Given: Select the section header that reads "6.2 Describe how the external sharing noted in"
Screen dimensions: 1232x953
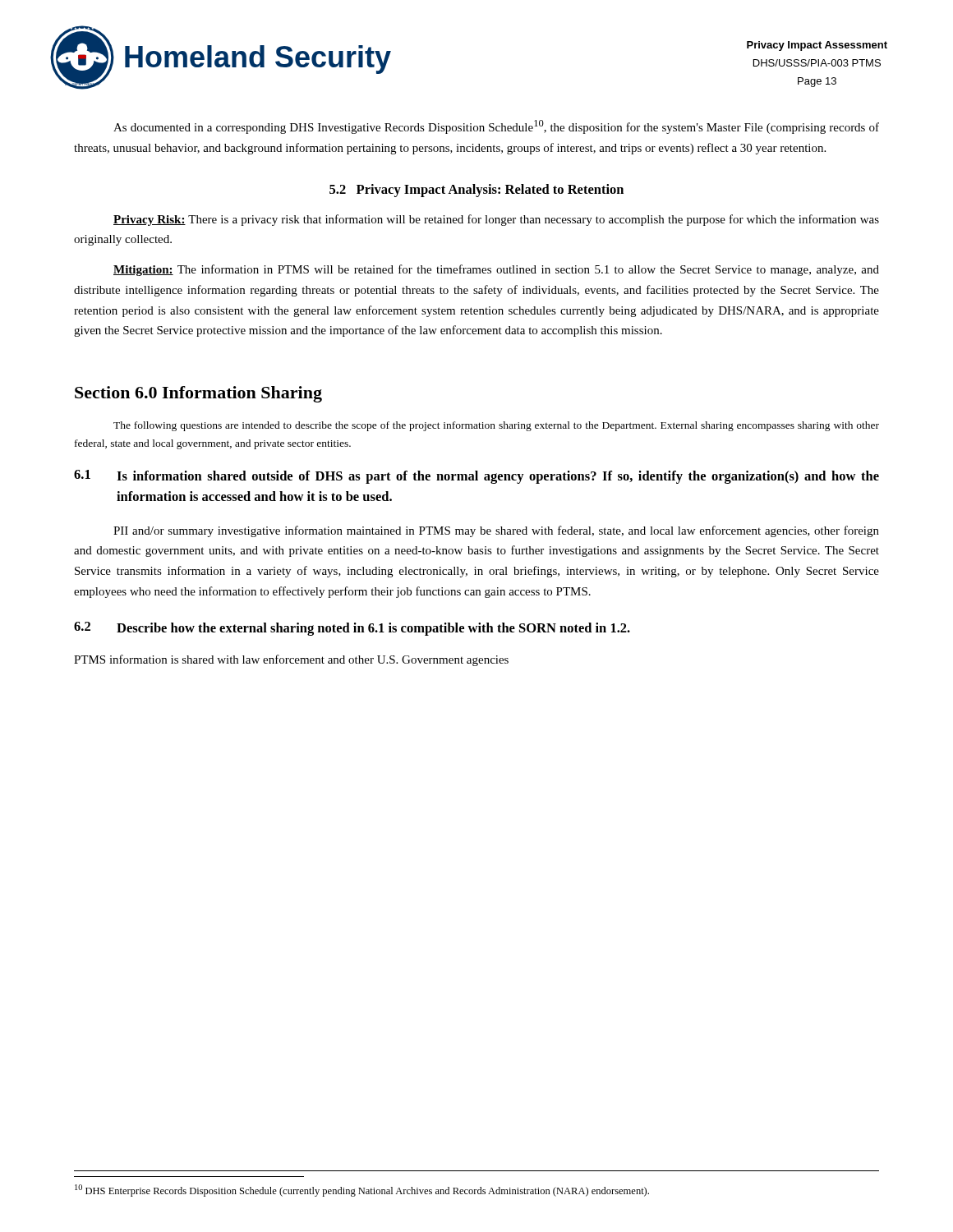Looking at the screenshot, I should (476, 628).
